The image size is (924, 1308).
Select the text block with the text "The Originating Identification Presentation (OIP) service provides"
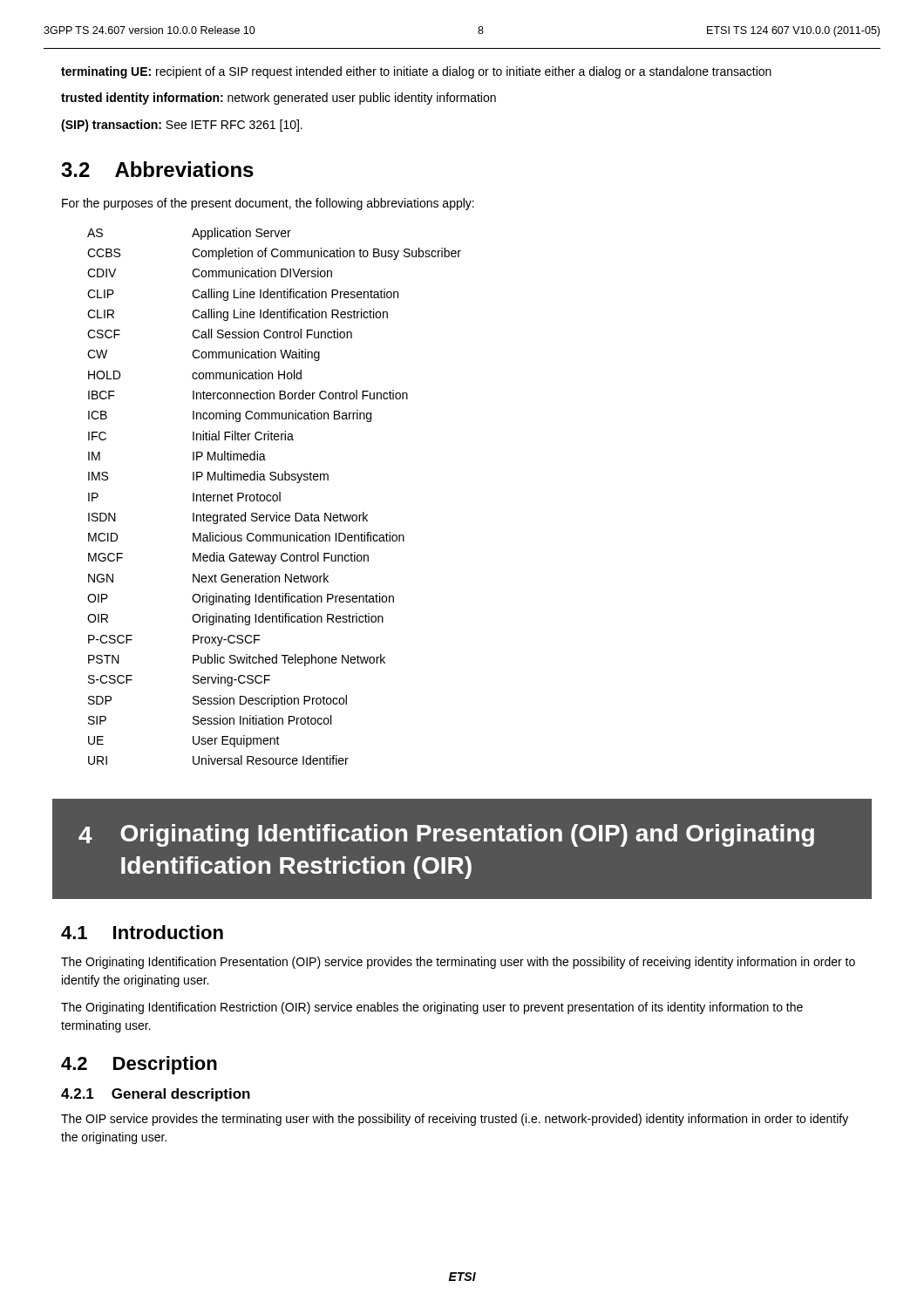pos(458,971)
